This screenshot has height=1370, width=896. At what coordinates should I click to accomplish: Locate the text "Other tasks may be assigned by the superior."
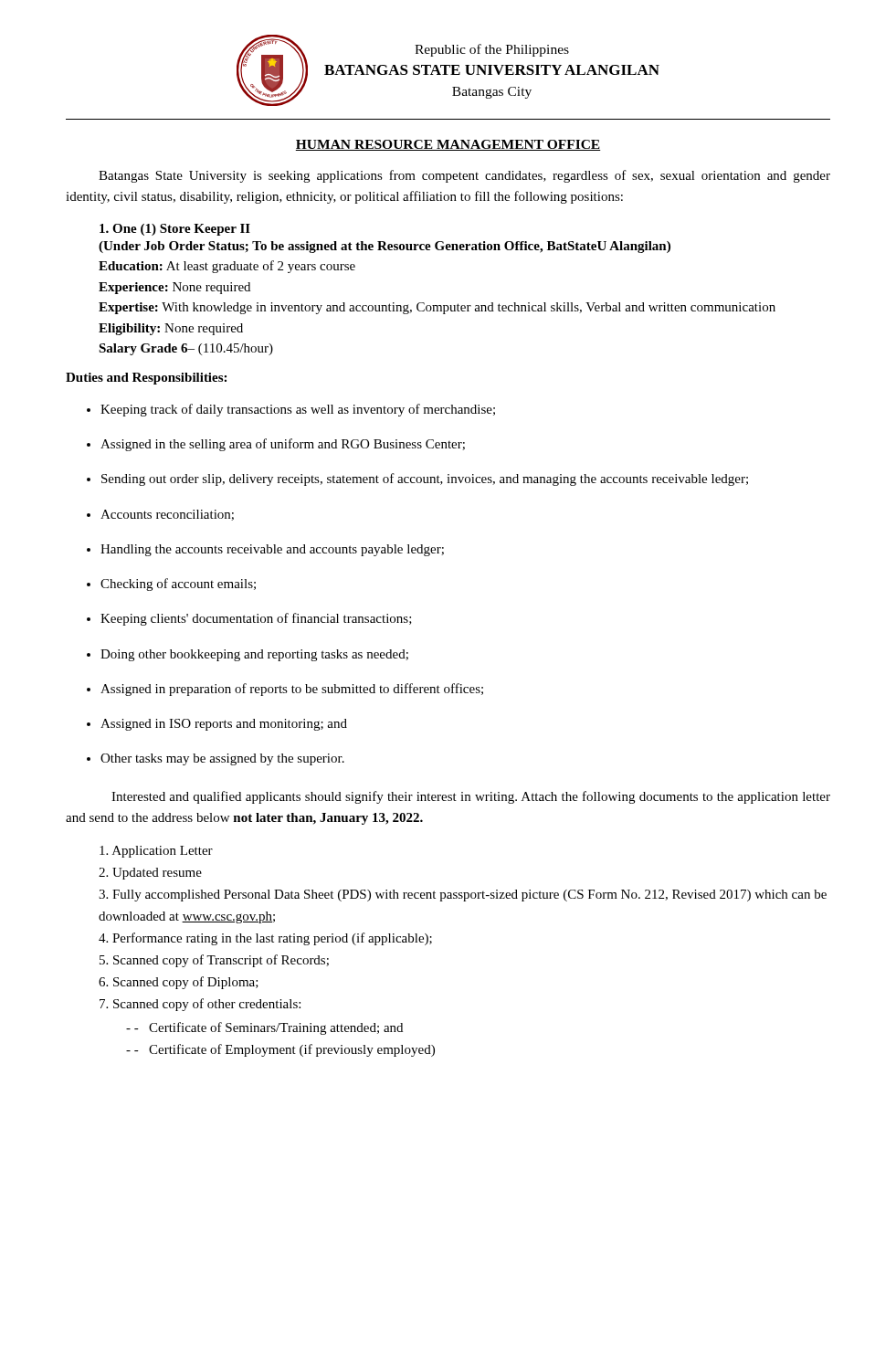(x=222, y=759)
